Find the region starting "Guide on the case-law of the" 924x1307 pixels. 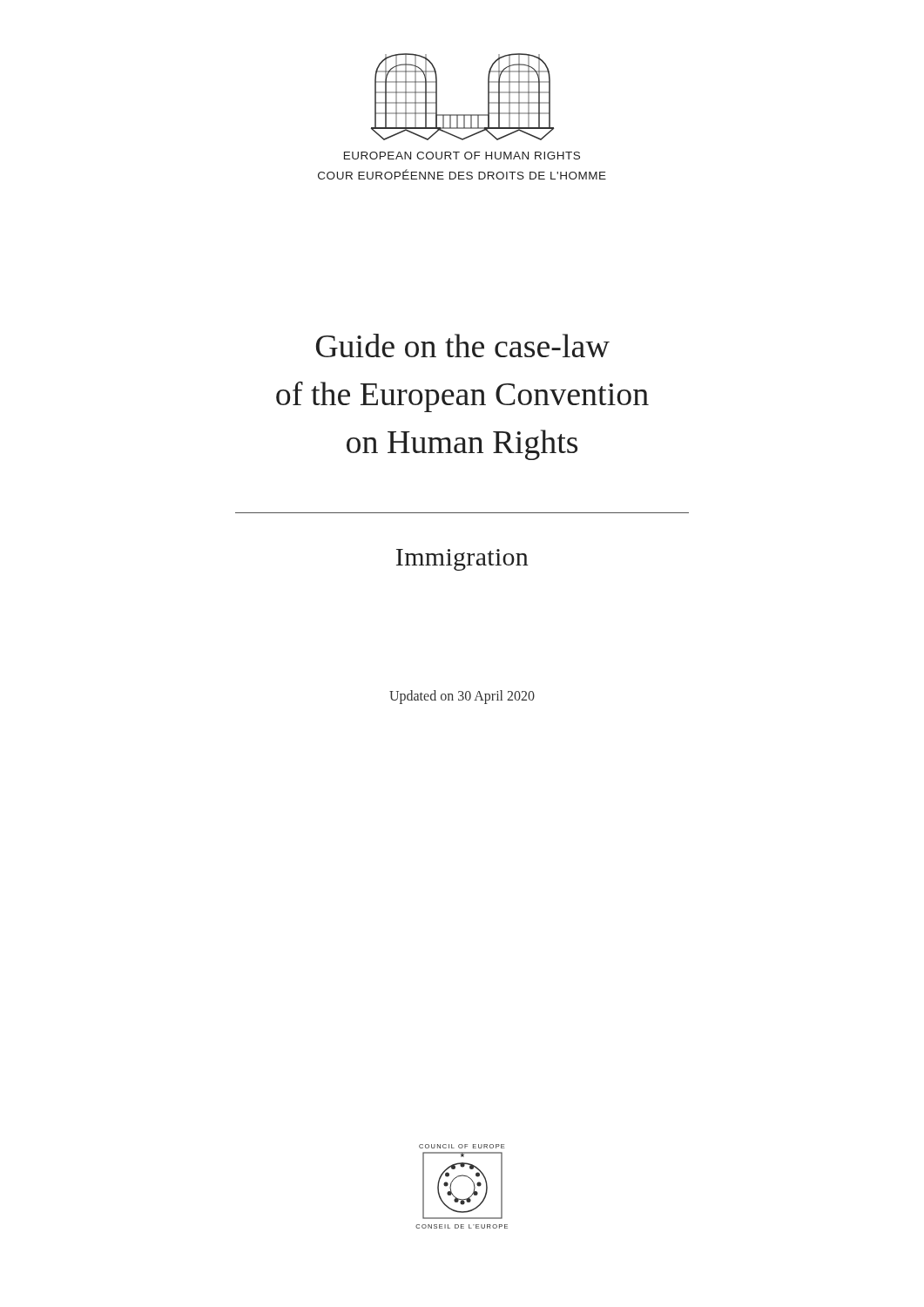pyautogui.click(x=462, y=394)
